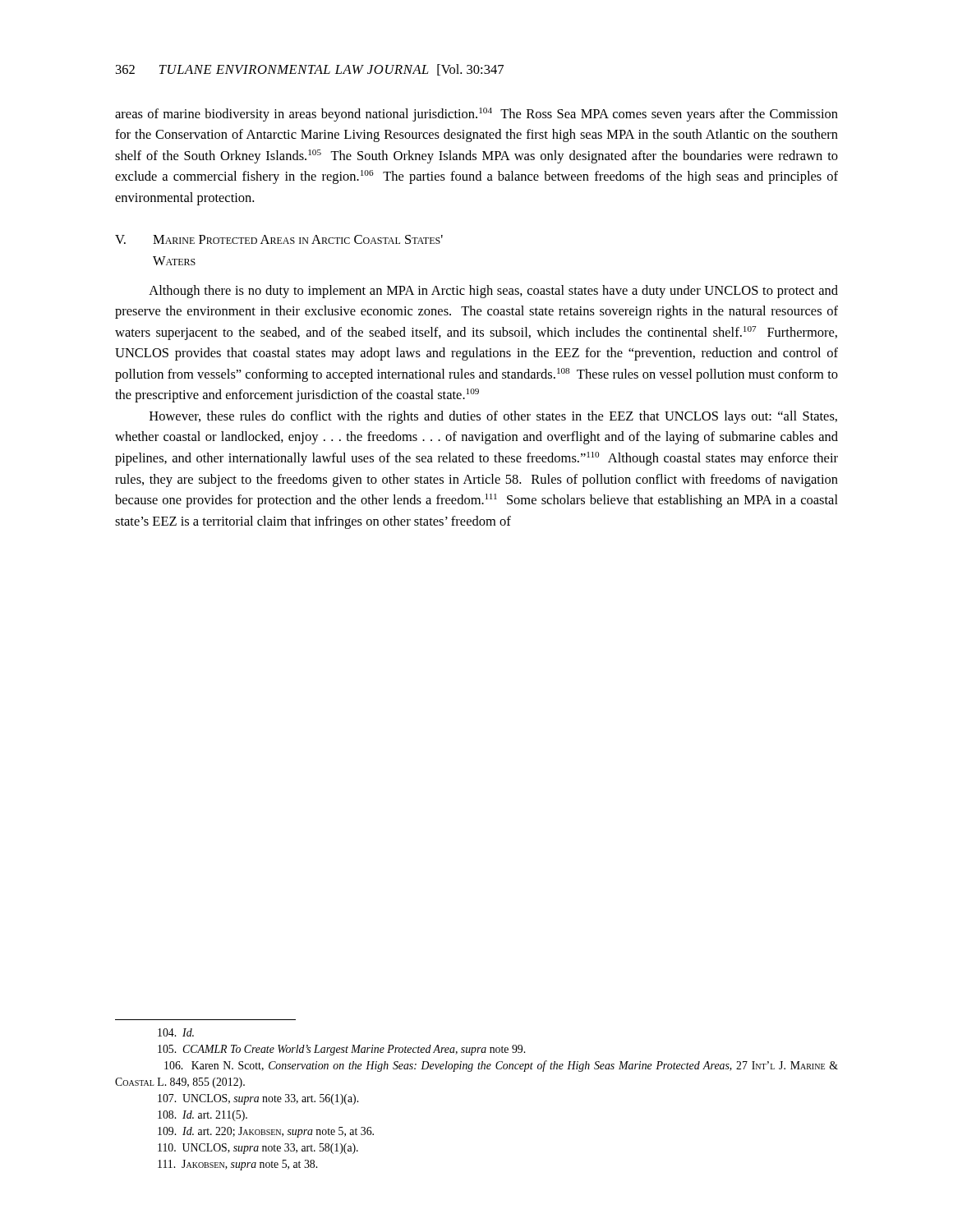Image resolution: width=953 pixels, height=1232 pixels.
Task: Select the passage starting "Jakobsen, supra note 5, at"
Action: pyautogui.click(x=229, y=1164)
